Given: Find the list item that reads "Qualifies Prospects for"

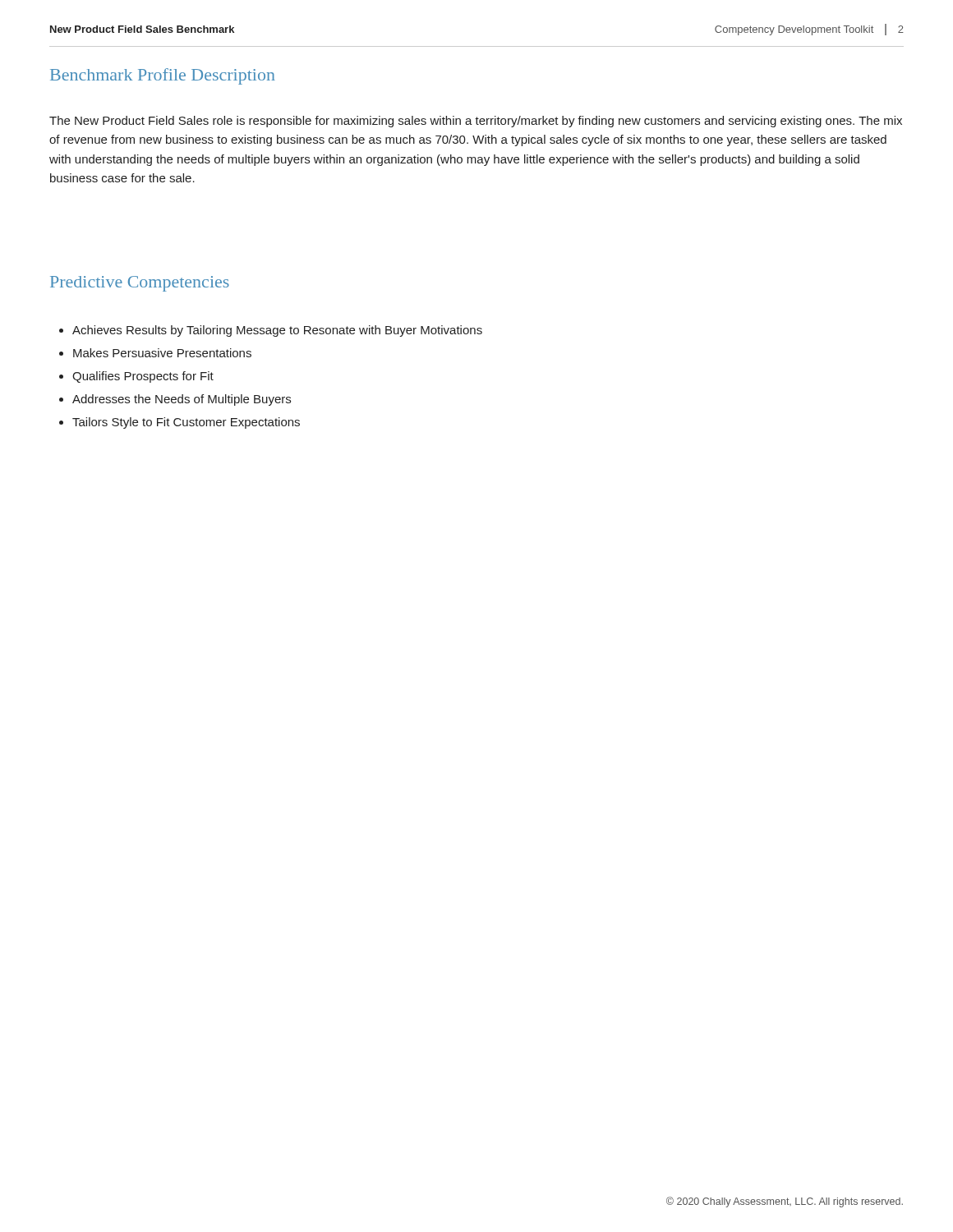Looking at the screenshot, I should click(x=143, y=376).
